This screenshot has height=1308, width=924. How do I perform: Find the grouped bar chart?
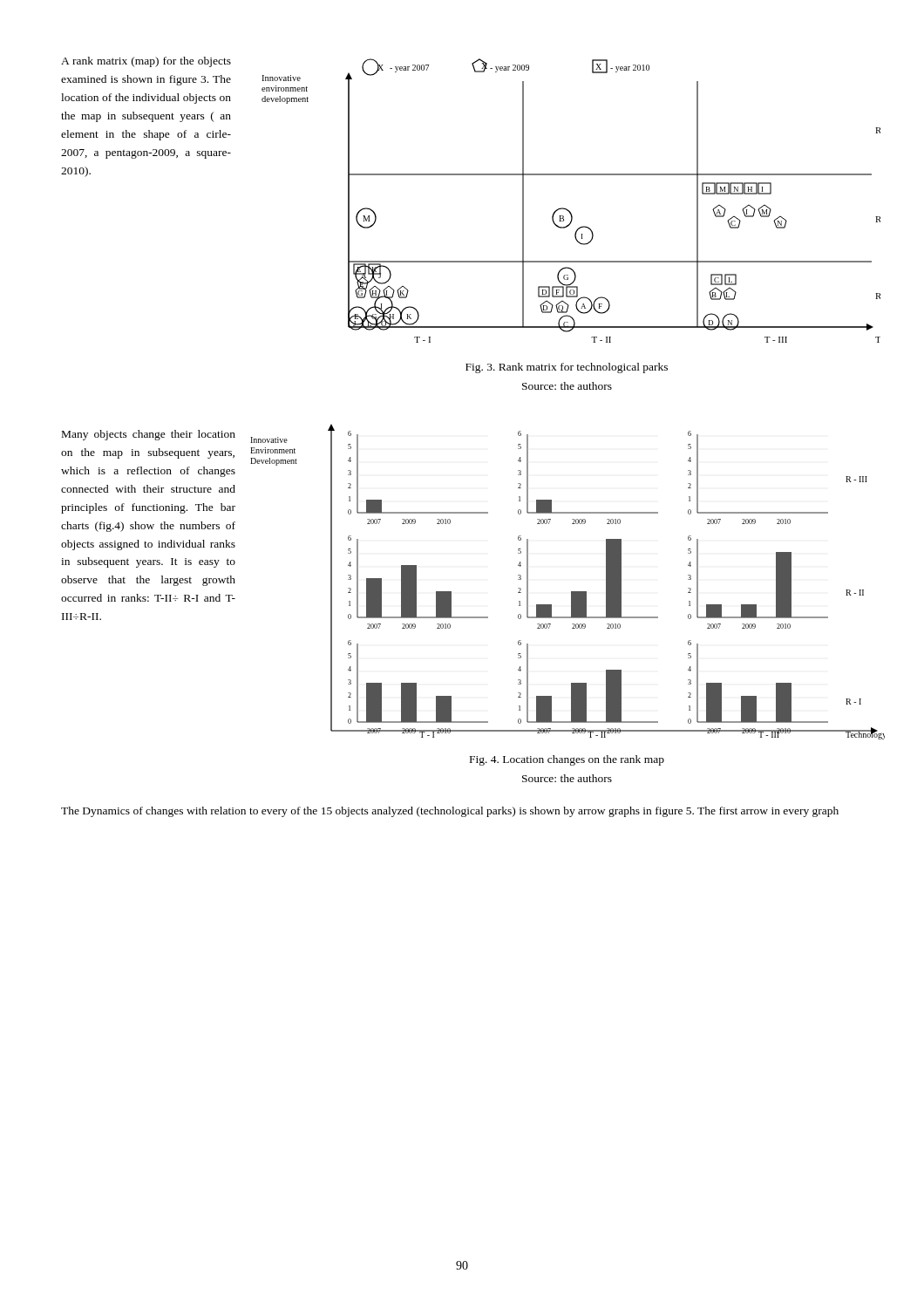click(x=567, y=578)
